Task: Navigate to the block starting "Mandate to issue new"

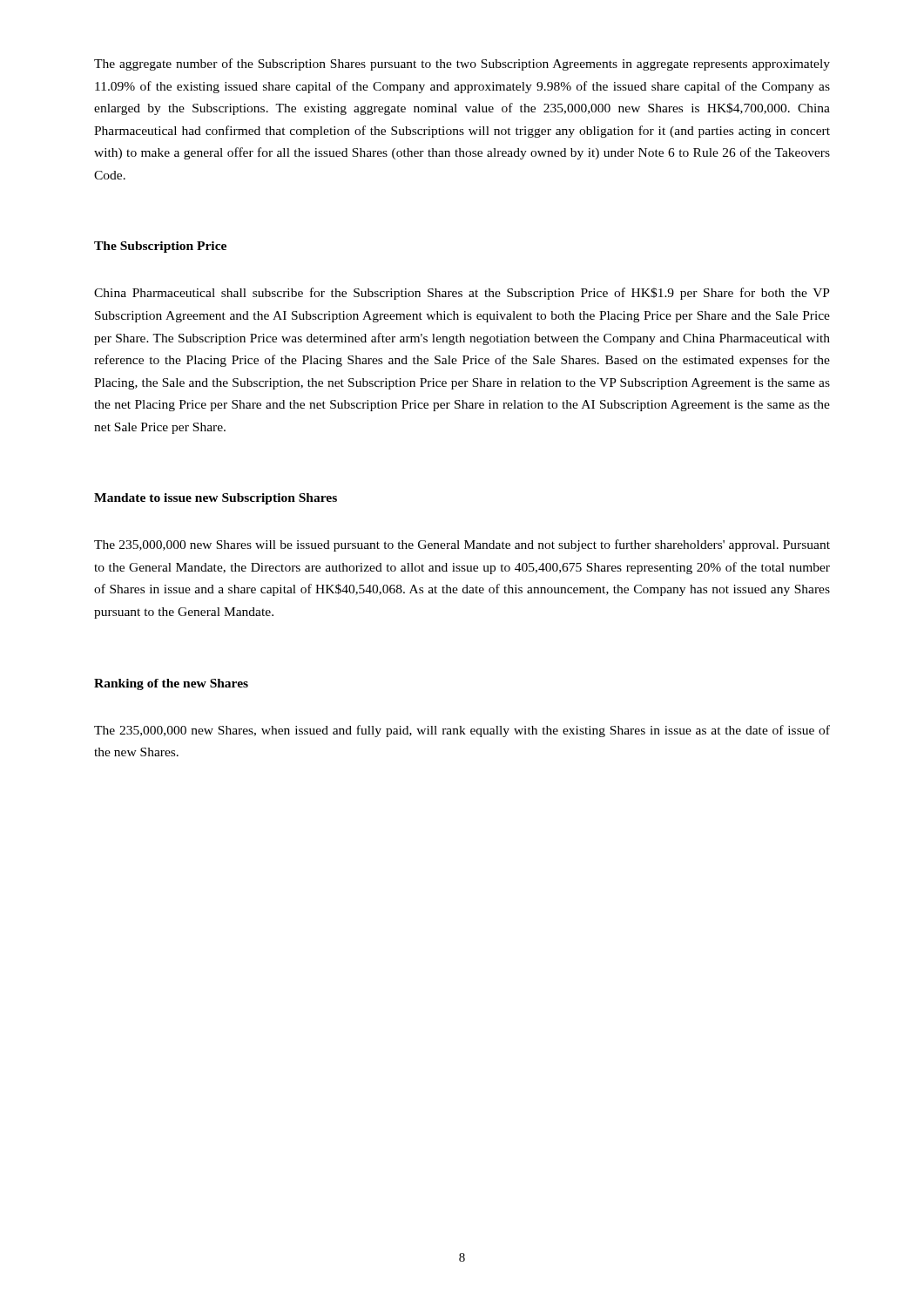Action: [216, 497]
